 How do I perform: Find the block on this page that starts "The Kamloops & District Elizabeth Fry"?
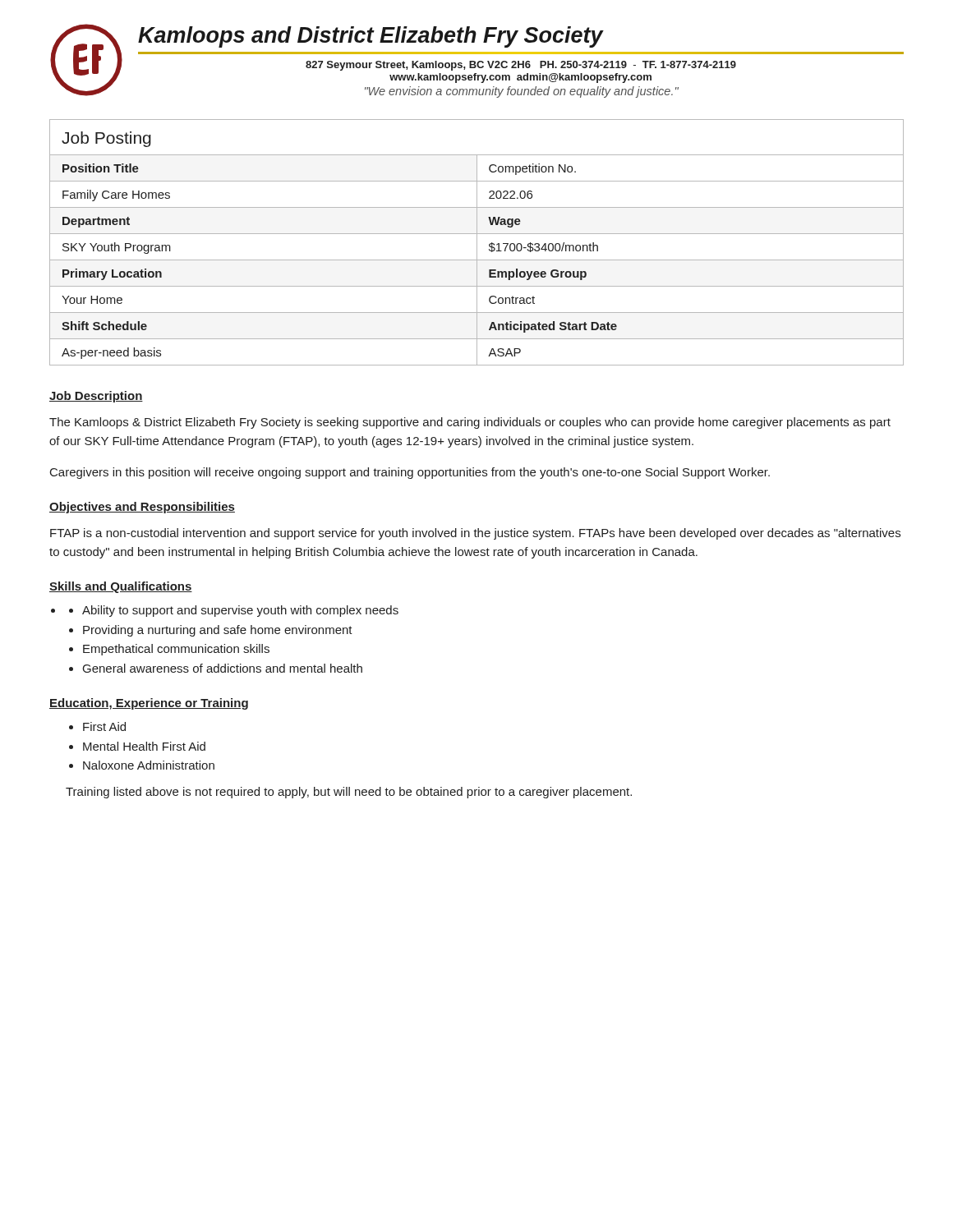point(470,431)
